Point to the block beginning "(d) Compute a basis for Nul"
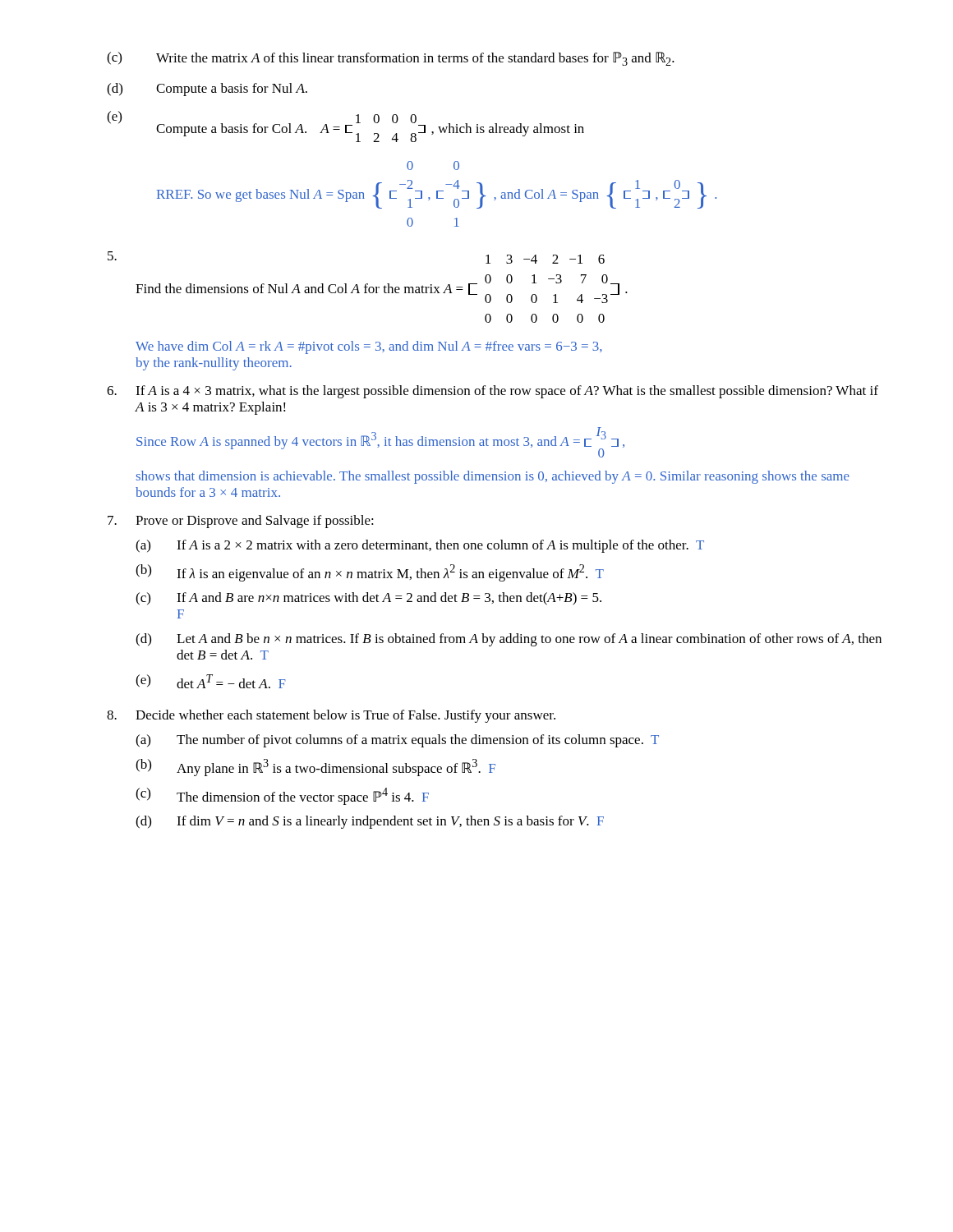This screenshot has width=953, height=1232. pyautogui.click(x=208, y=89)
